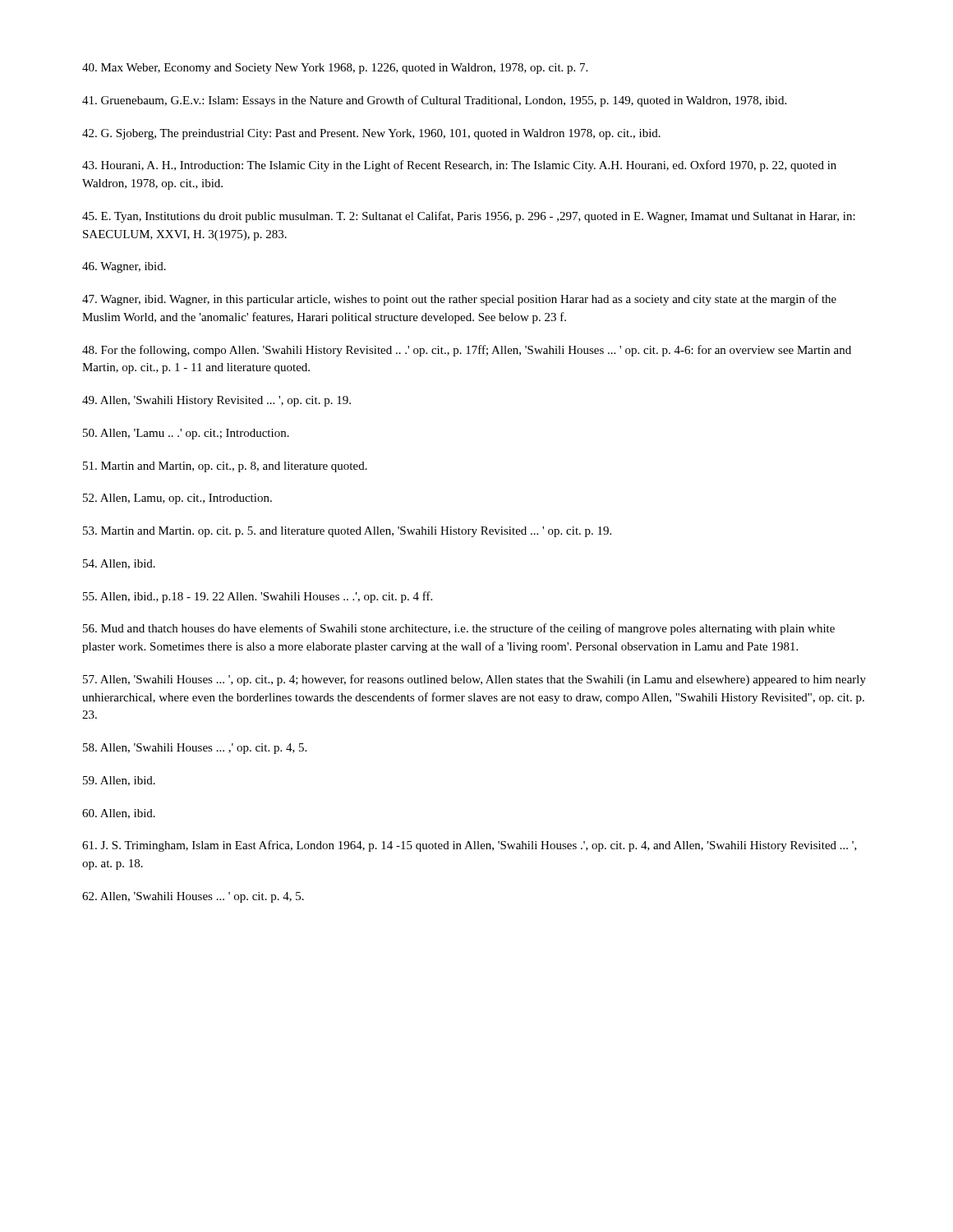This screenshot has width=953, height=1232.
Task: Select the text starting "48. For the following, compo Allen."
Action: pos(467,358)
